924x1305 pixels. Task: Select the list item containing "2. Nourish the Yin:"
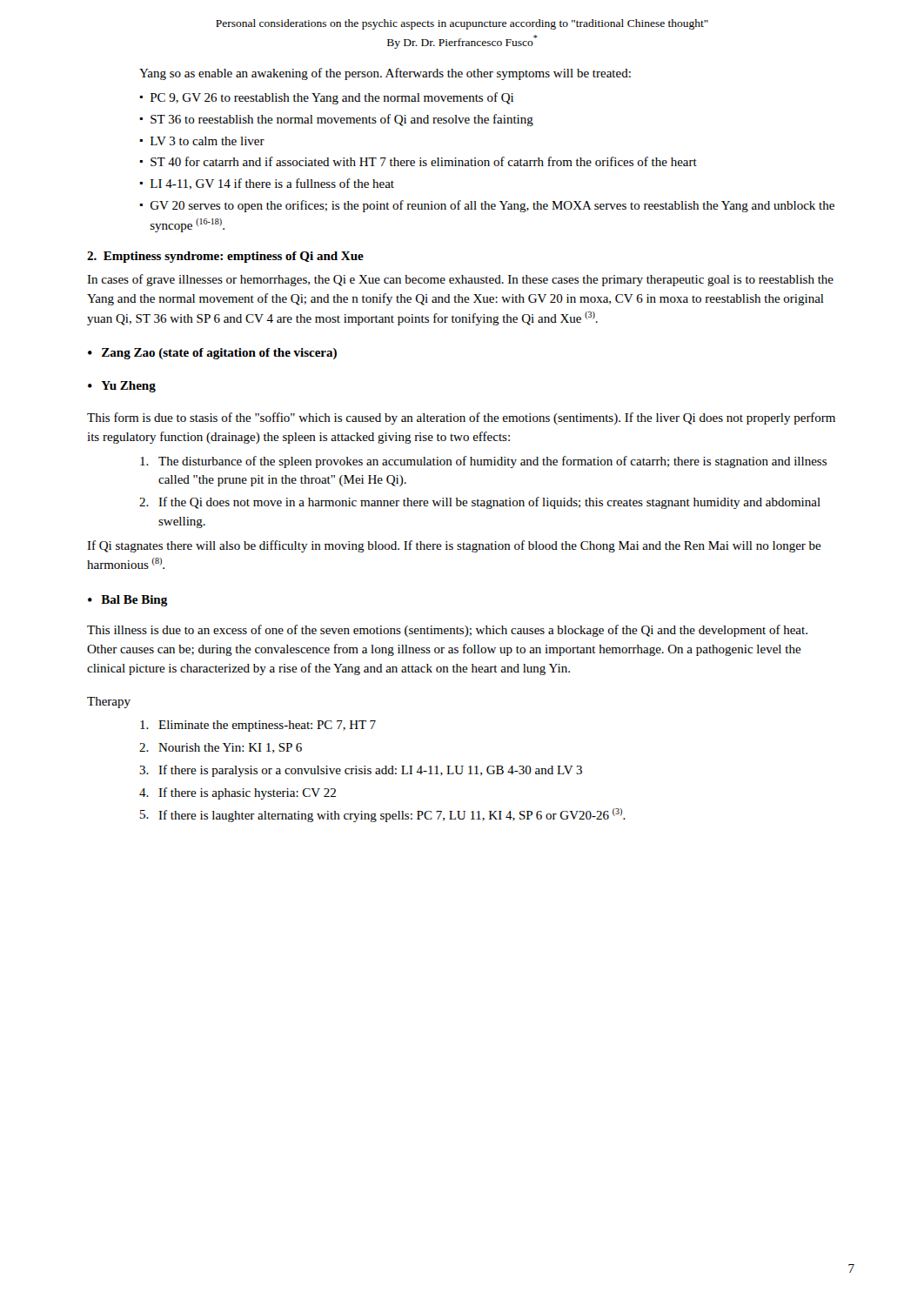[x=221, y=748]
